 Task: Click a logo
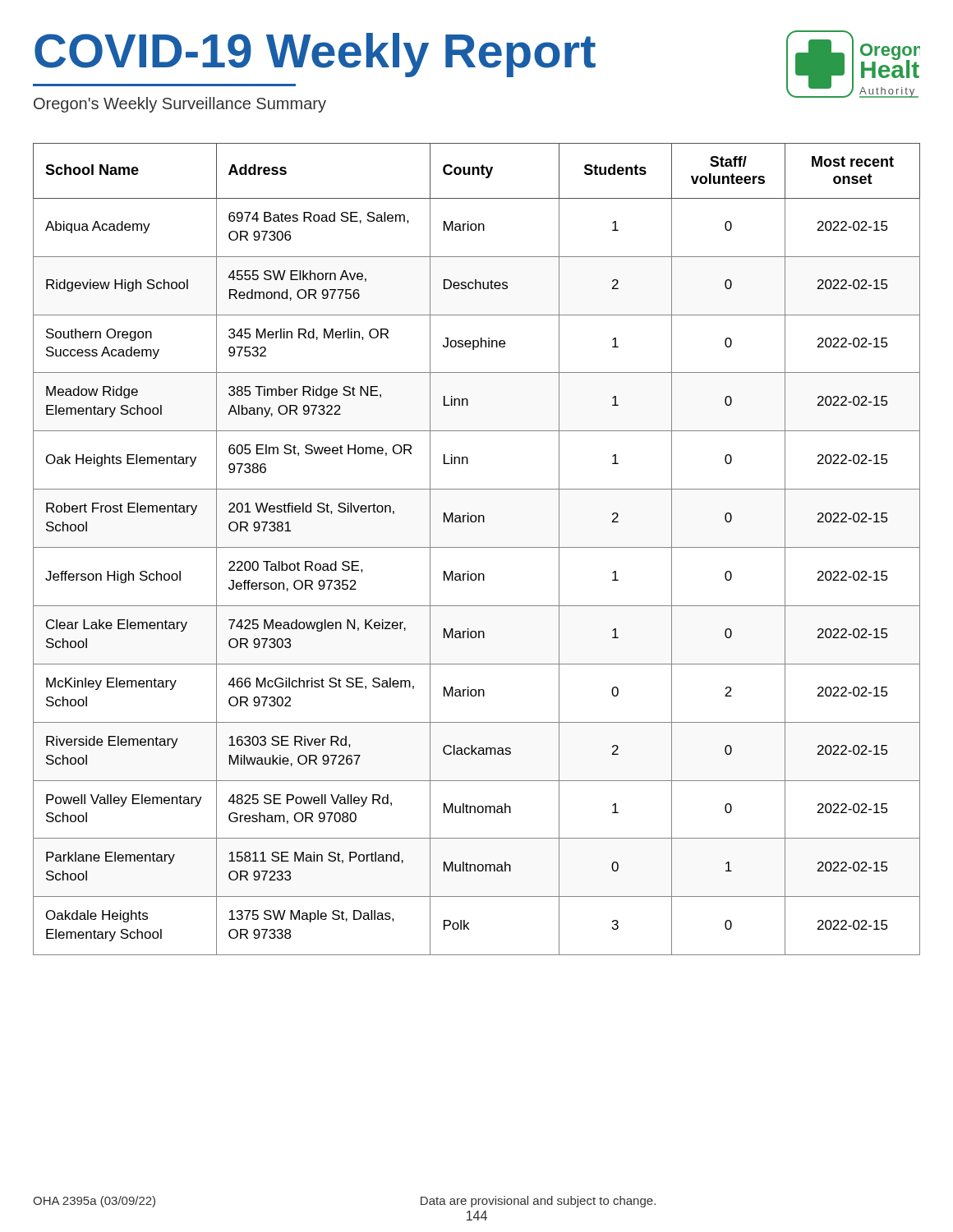(850, 67)
